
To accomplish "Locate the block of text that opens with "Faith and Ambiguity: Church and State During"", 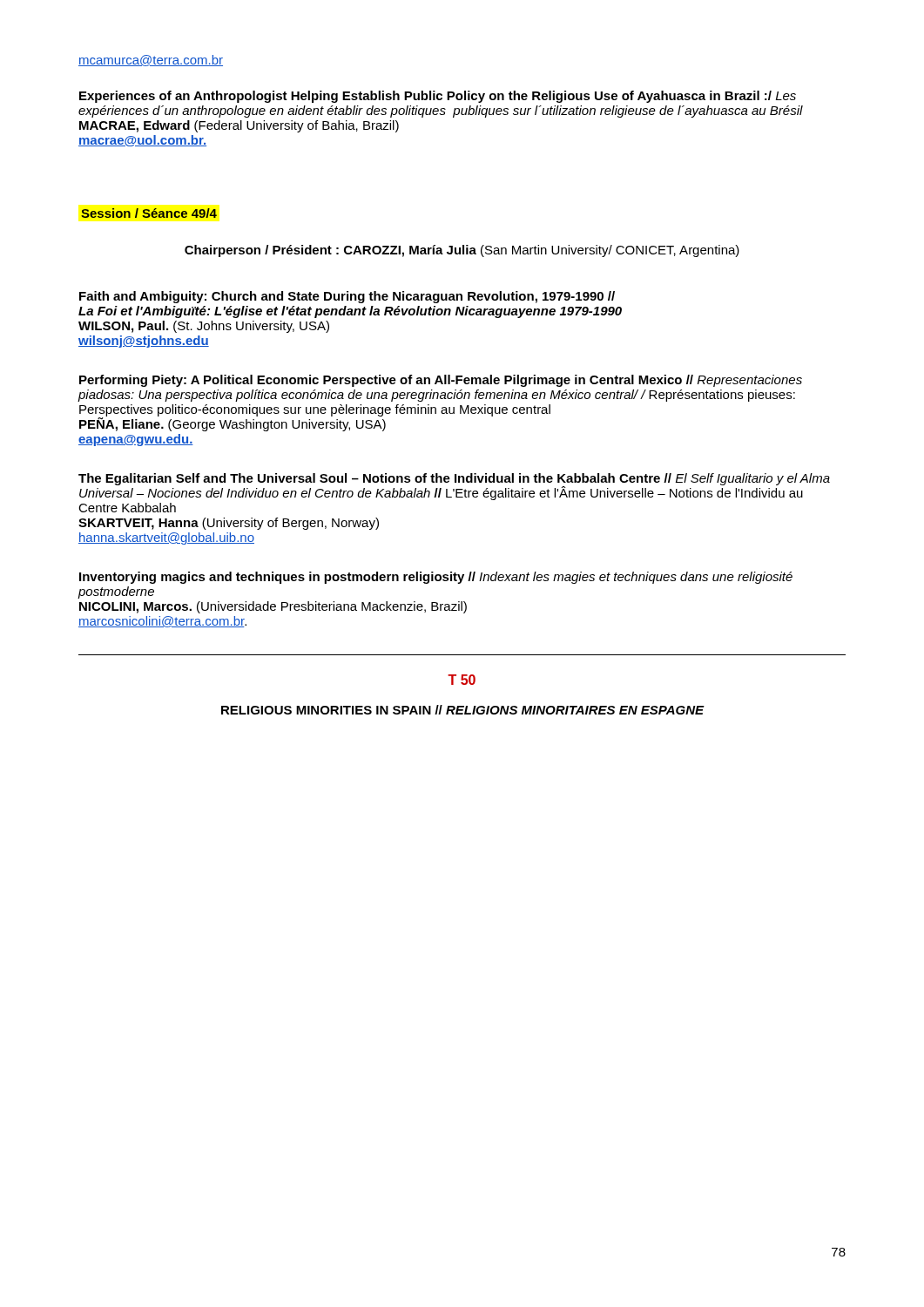I will 350,318.
